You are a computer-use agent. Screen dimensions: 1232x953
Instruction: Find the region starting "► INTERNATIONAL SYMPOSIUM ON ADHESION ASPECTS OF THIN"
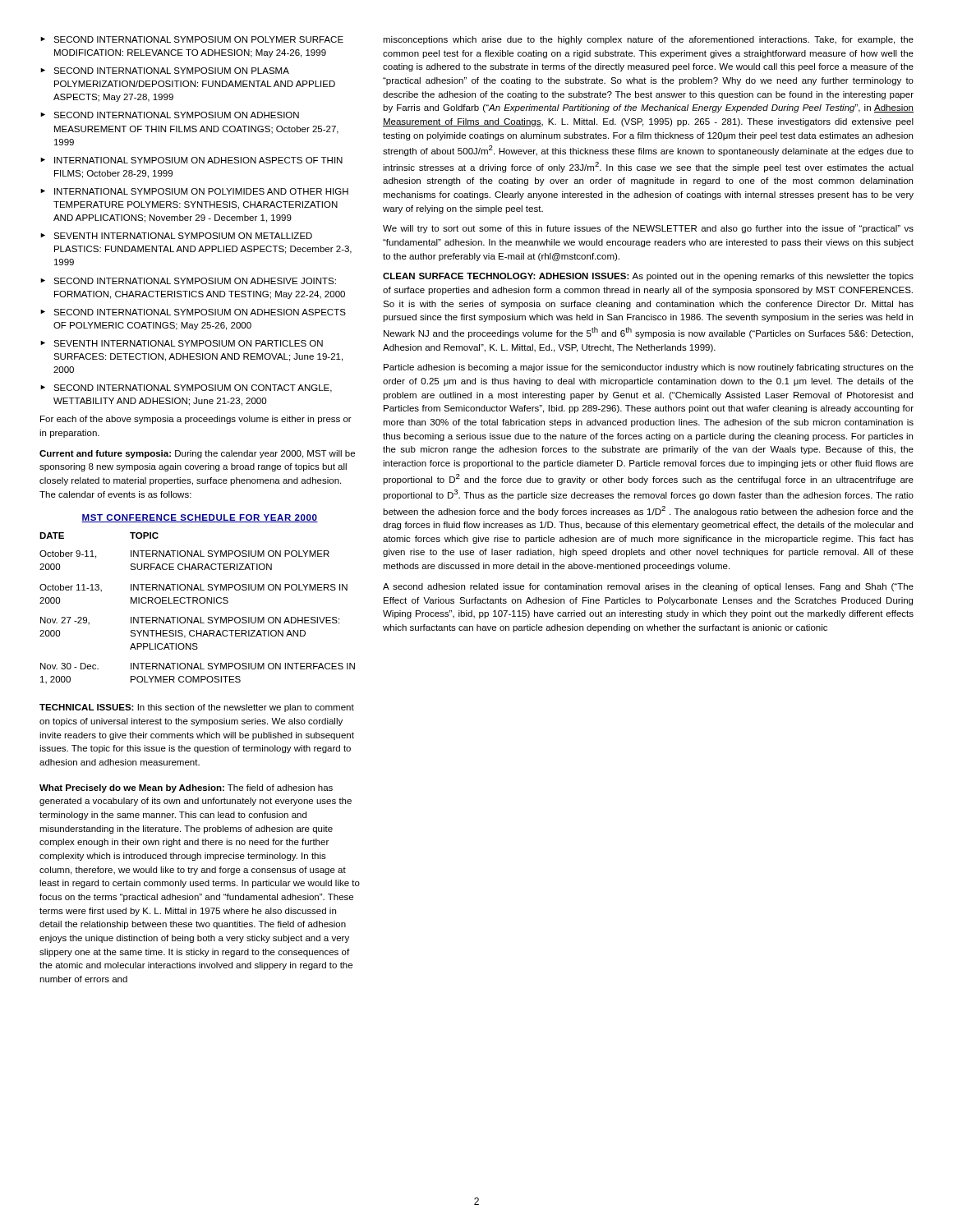200,167
